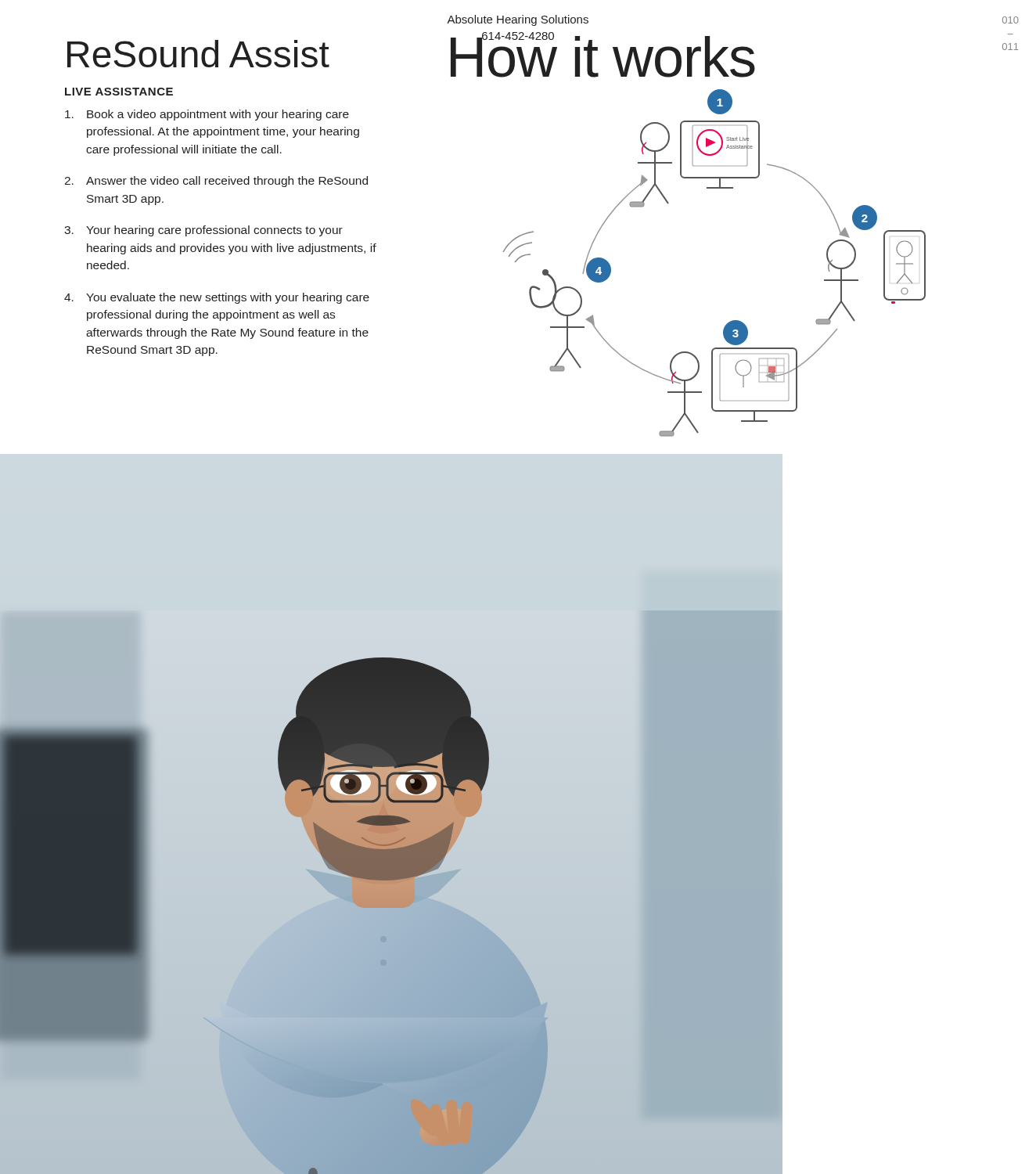Locate the section header
Screen dimensions: 1174x1036
(119, 91)
